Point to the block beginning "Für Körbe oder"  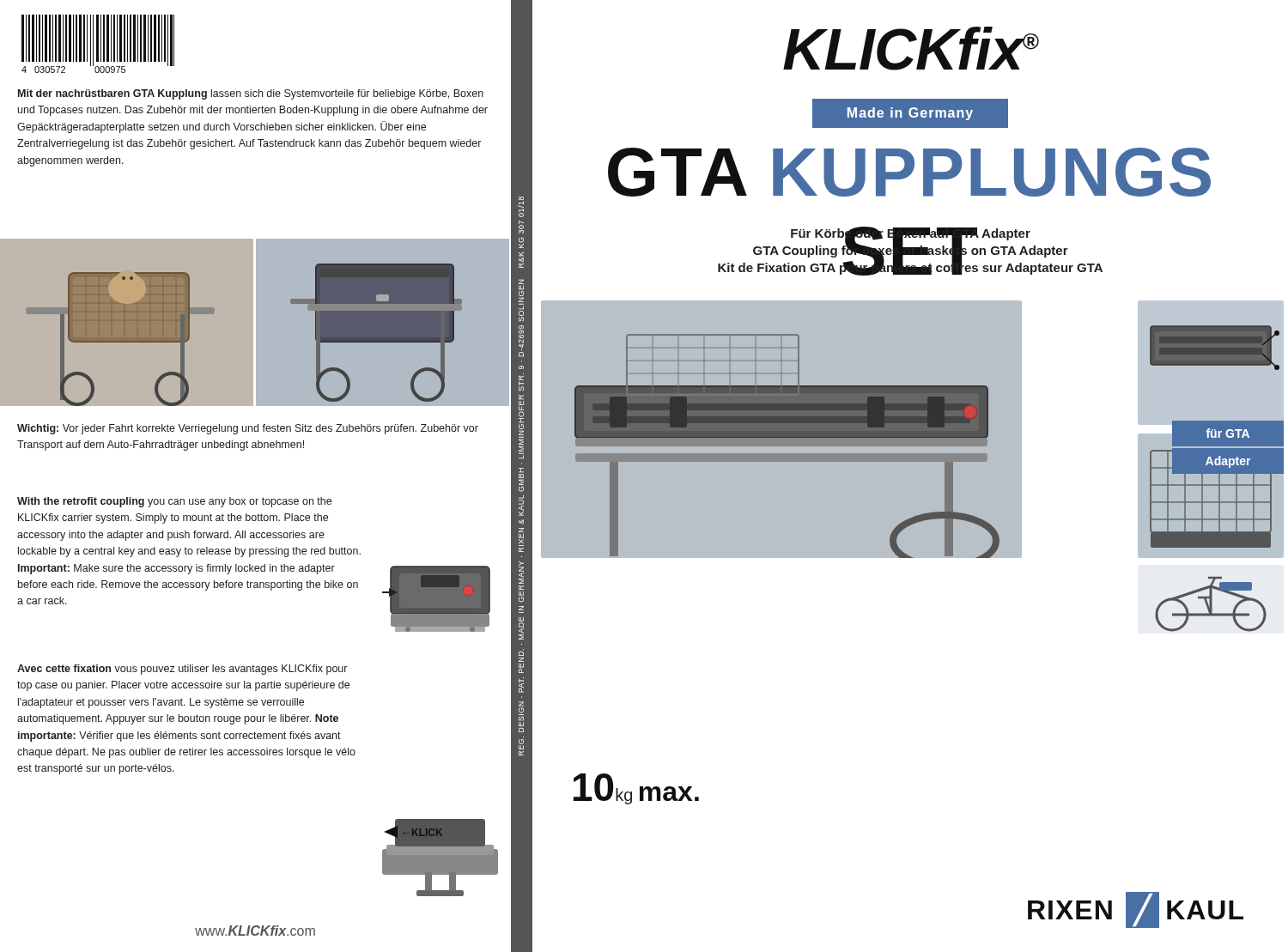[x=910, y=250]
